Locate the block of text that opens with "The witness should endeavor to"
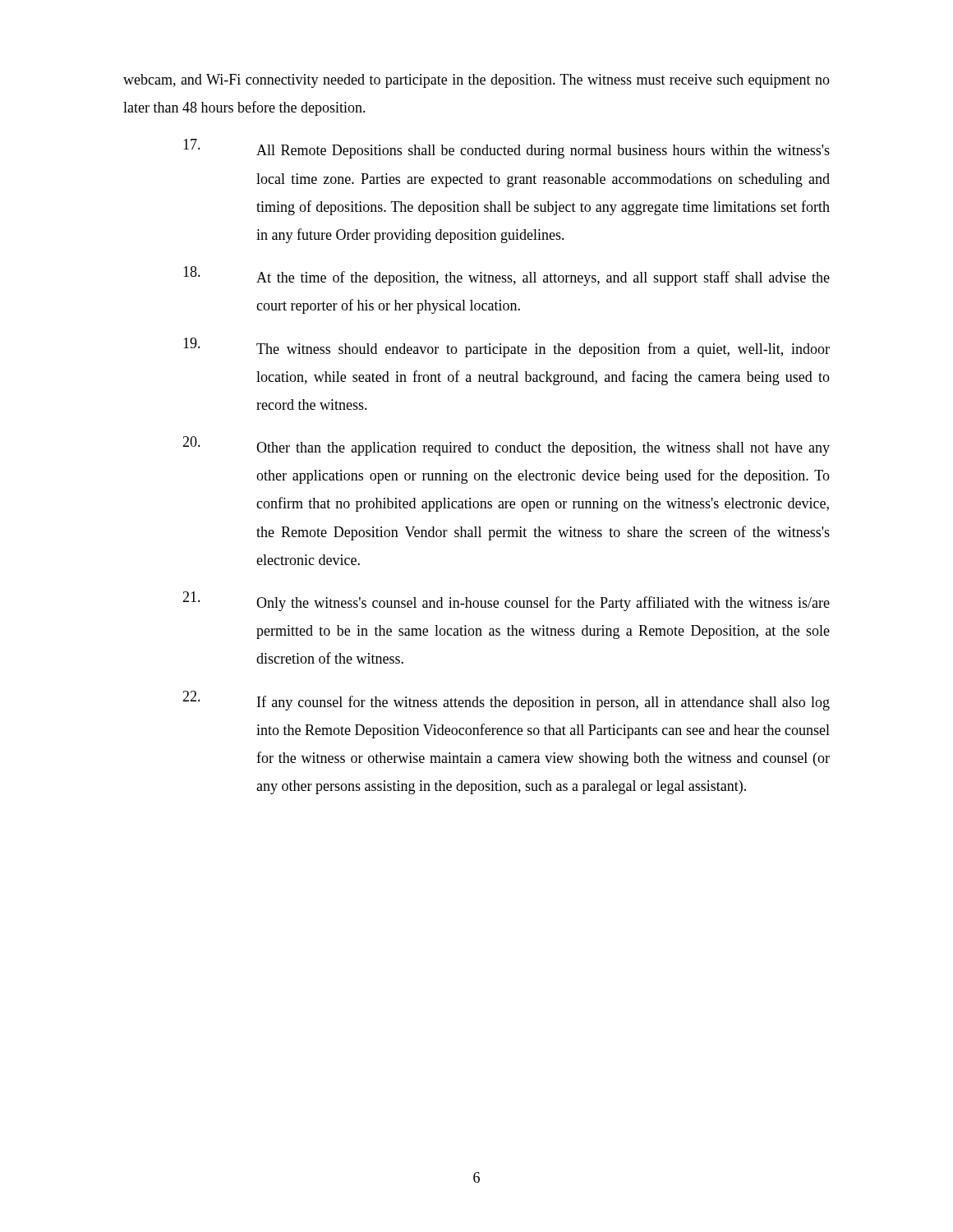Screen dimensions: 1232x953 coord(476,377)
